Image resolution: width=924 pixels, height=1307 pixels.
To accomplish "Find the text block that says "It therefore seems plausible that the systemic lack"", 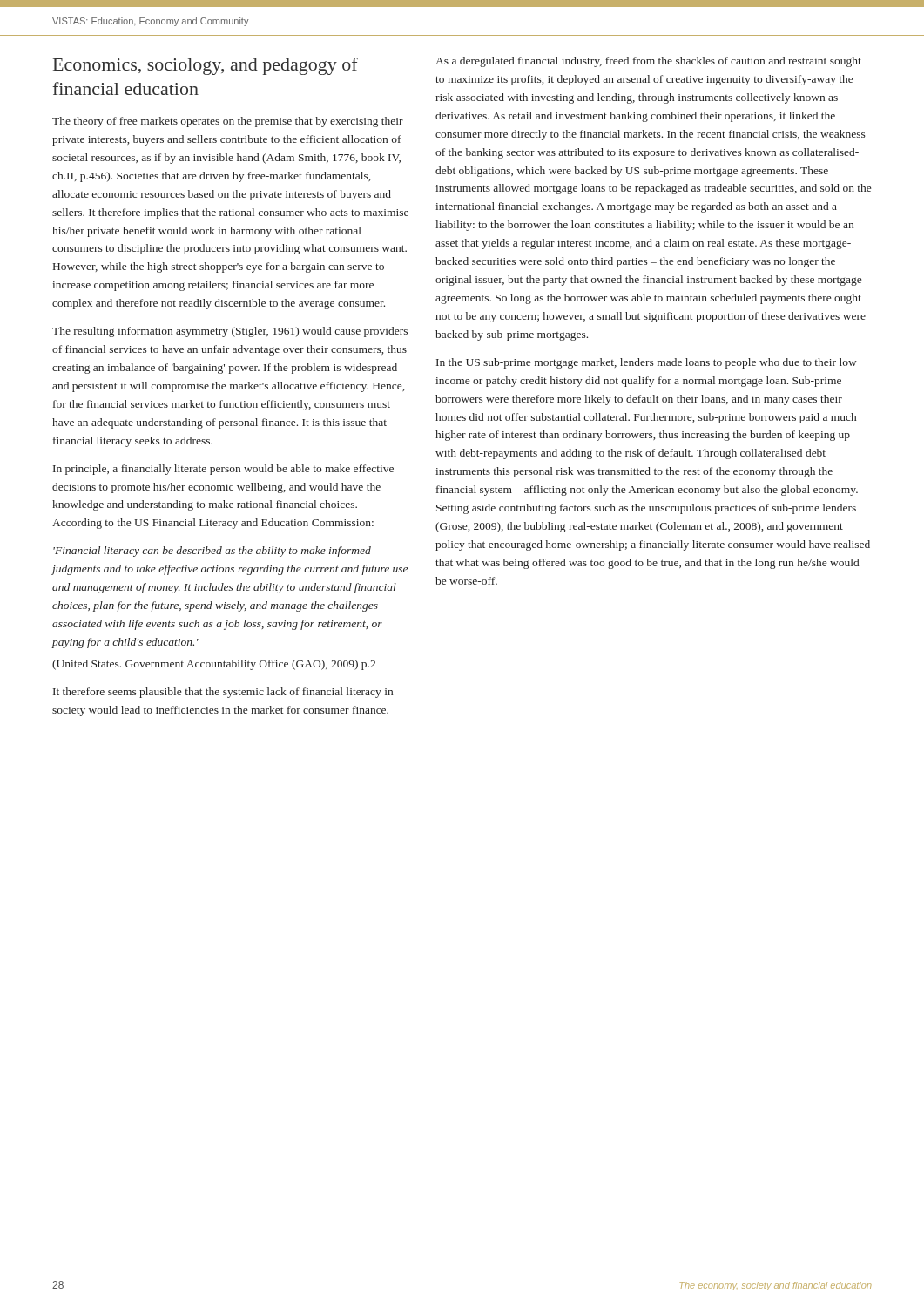I will pyautogui.click(x=231, y=701).
